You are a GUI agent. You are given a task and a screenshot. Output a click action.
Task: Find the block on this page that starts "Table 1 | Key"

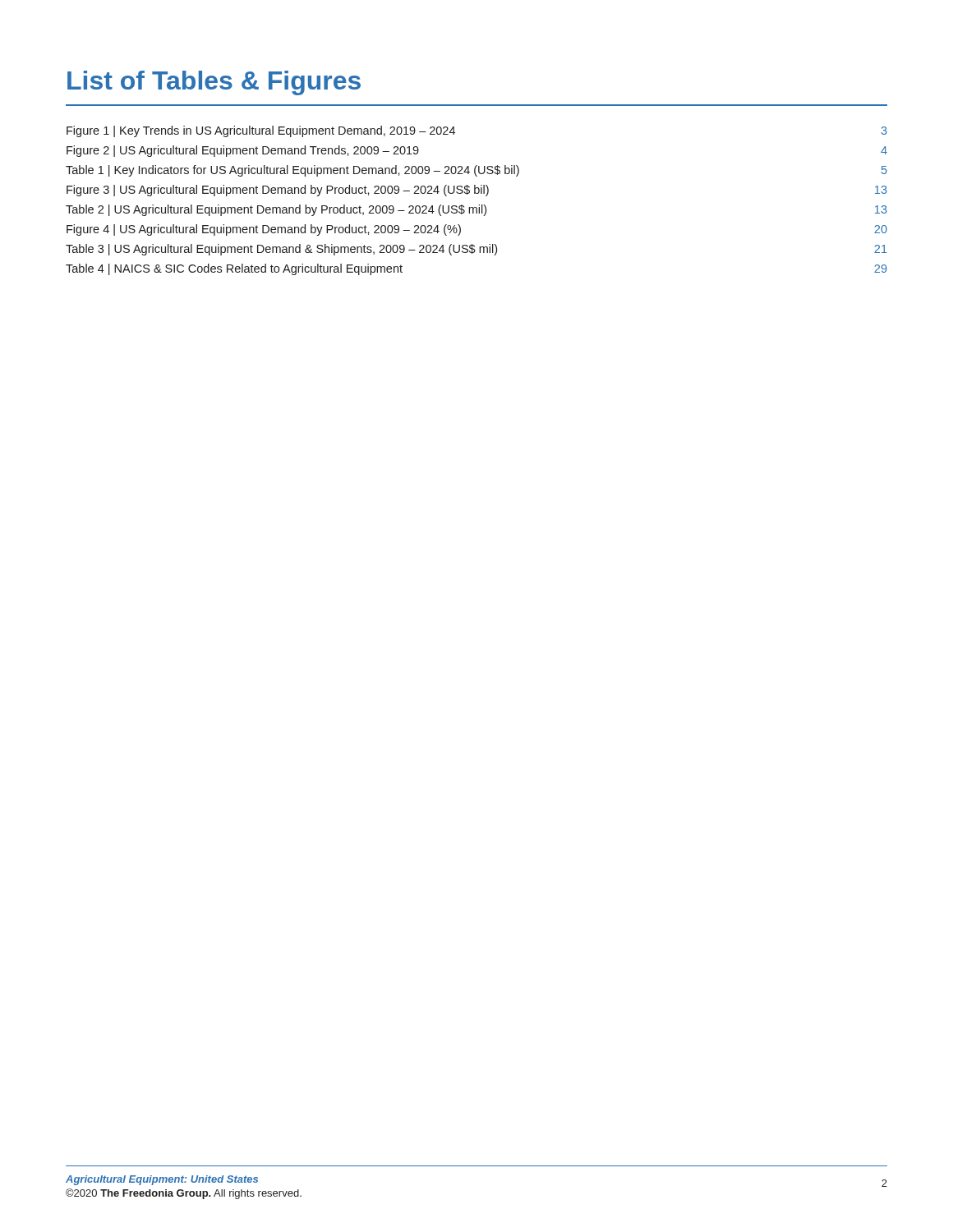476,170
